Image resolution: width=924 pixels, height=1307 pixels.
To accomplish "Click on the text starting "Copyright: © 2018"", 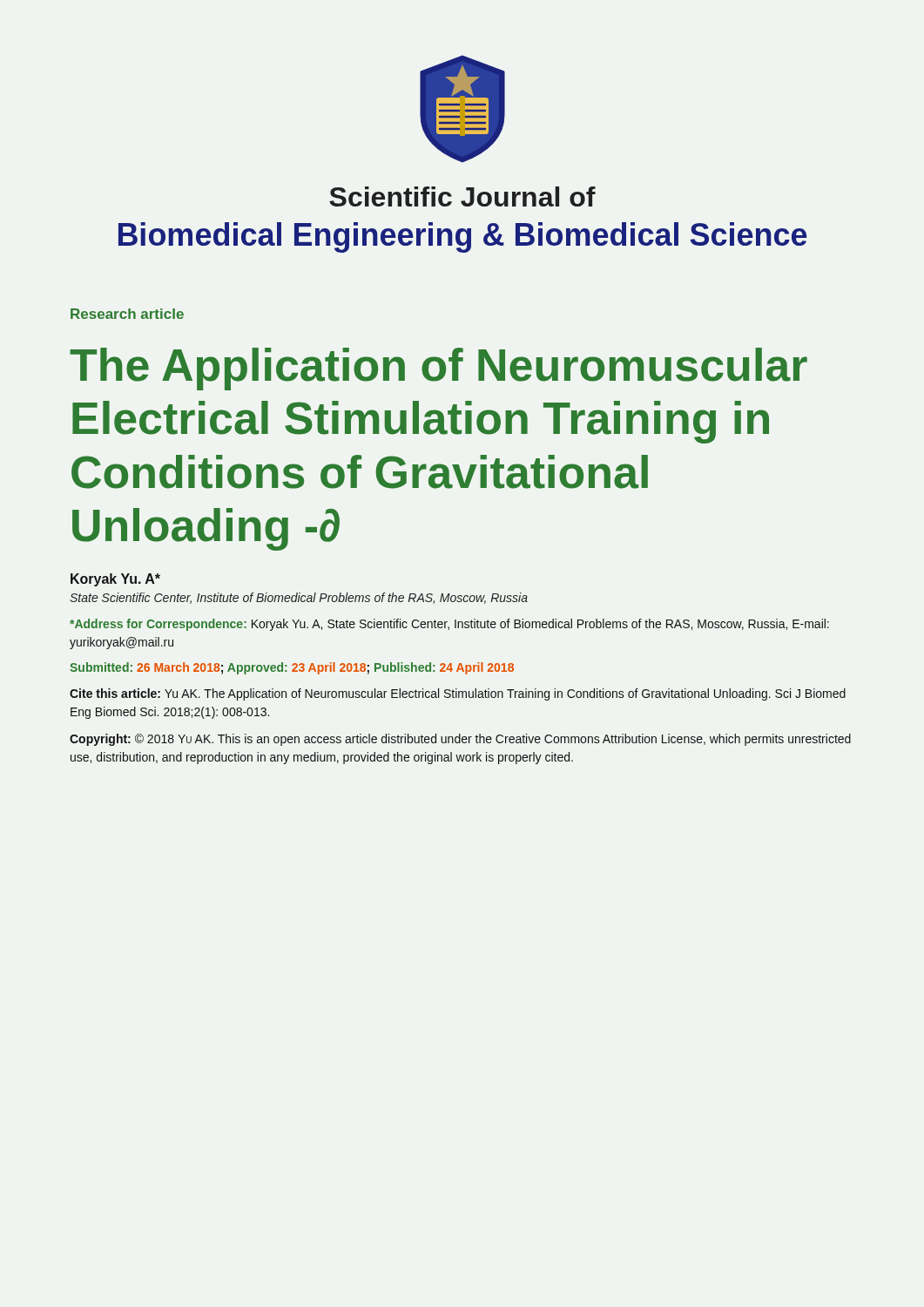I will click(x=460, y=748).
